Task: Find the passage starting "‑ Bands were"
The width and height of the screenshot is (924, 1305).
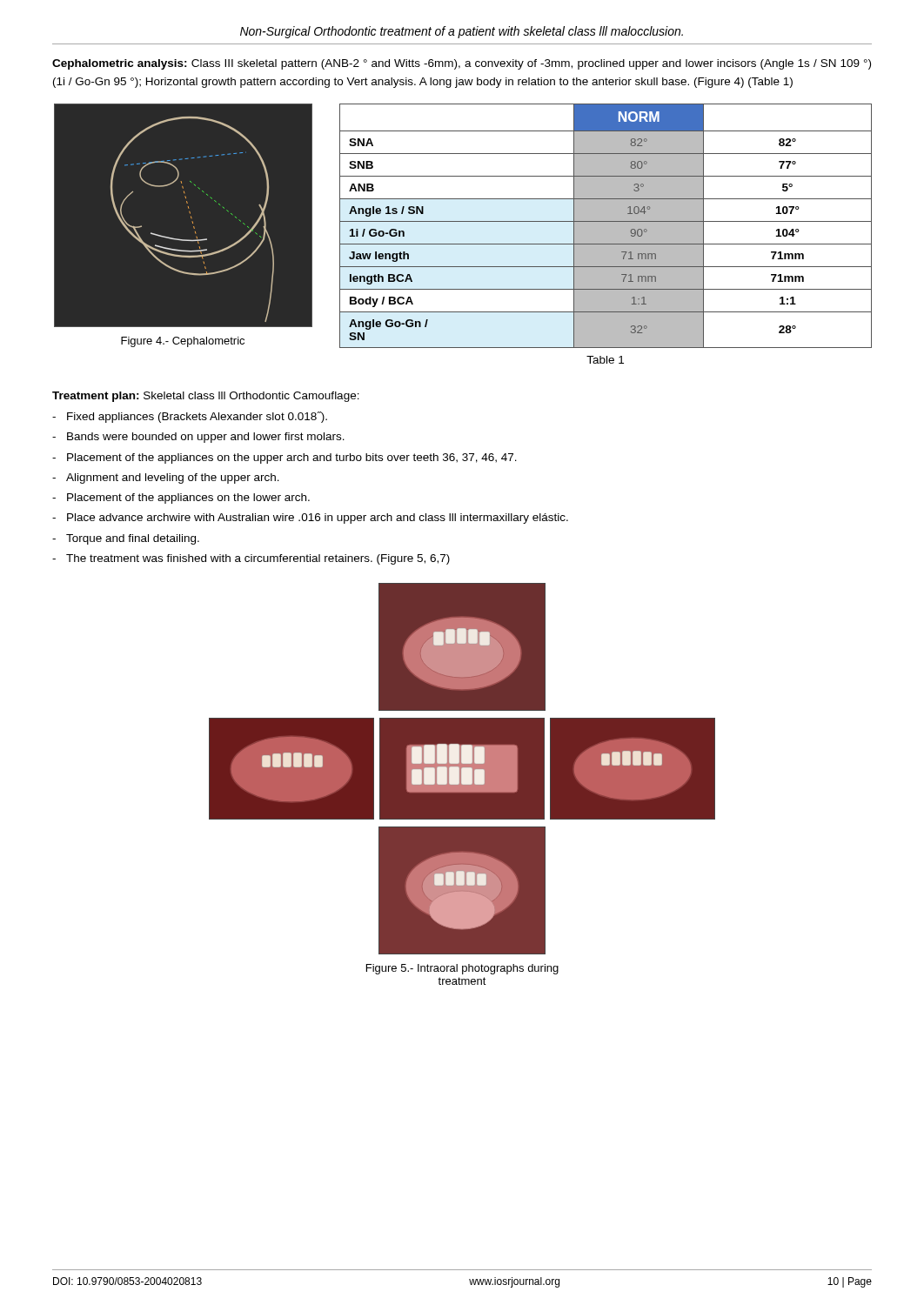Action: 199,437
